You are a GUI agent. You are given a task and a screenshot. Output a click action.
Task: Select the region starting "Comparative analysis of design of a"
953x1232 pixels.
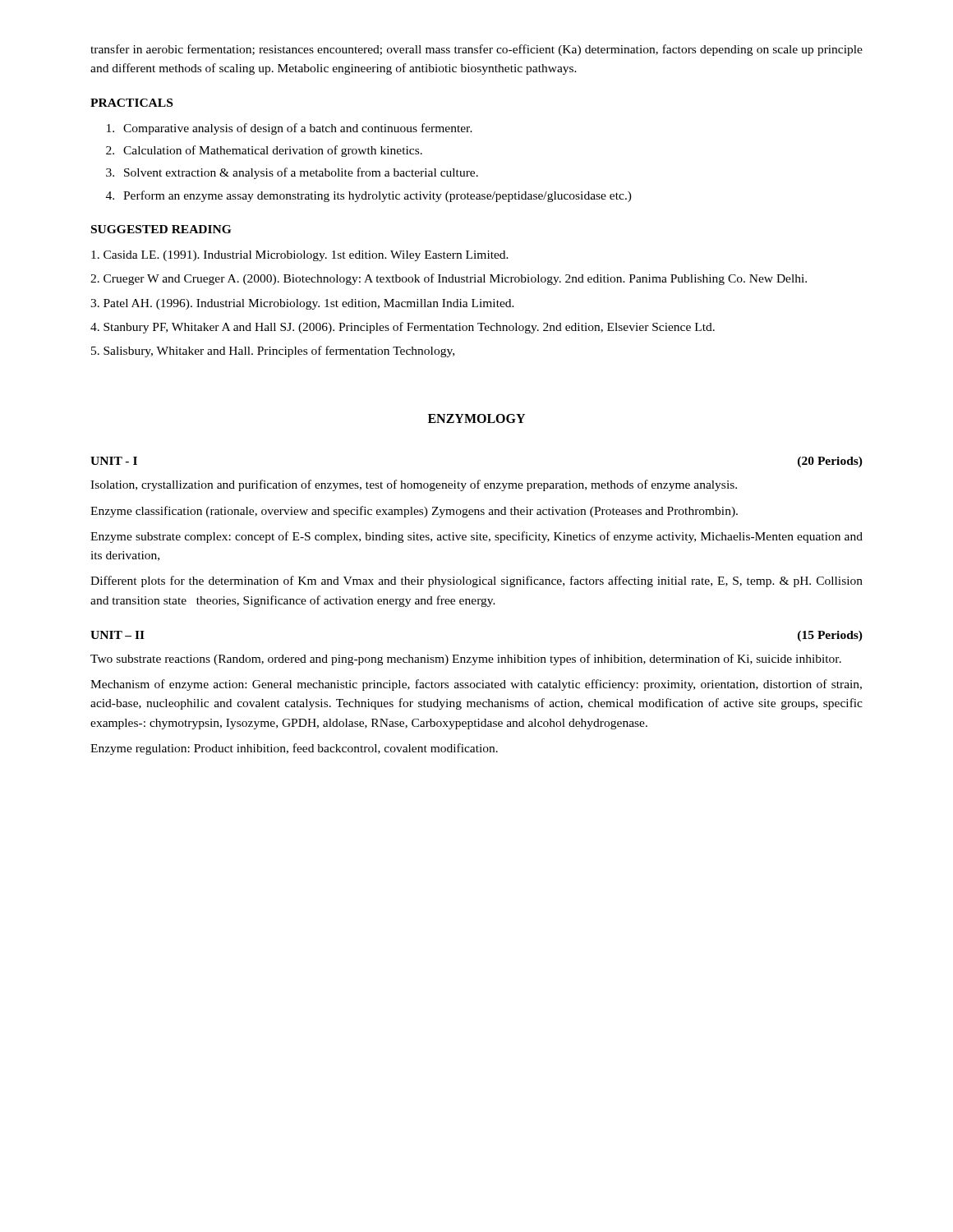(x=476, y=128)
